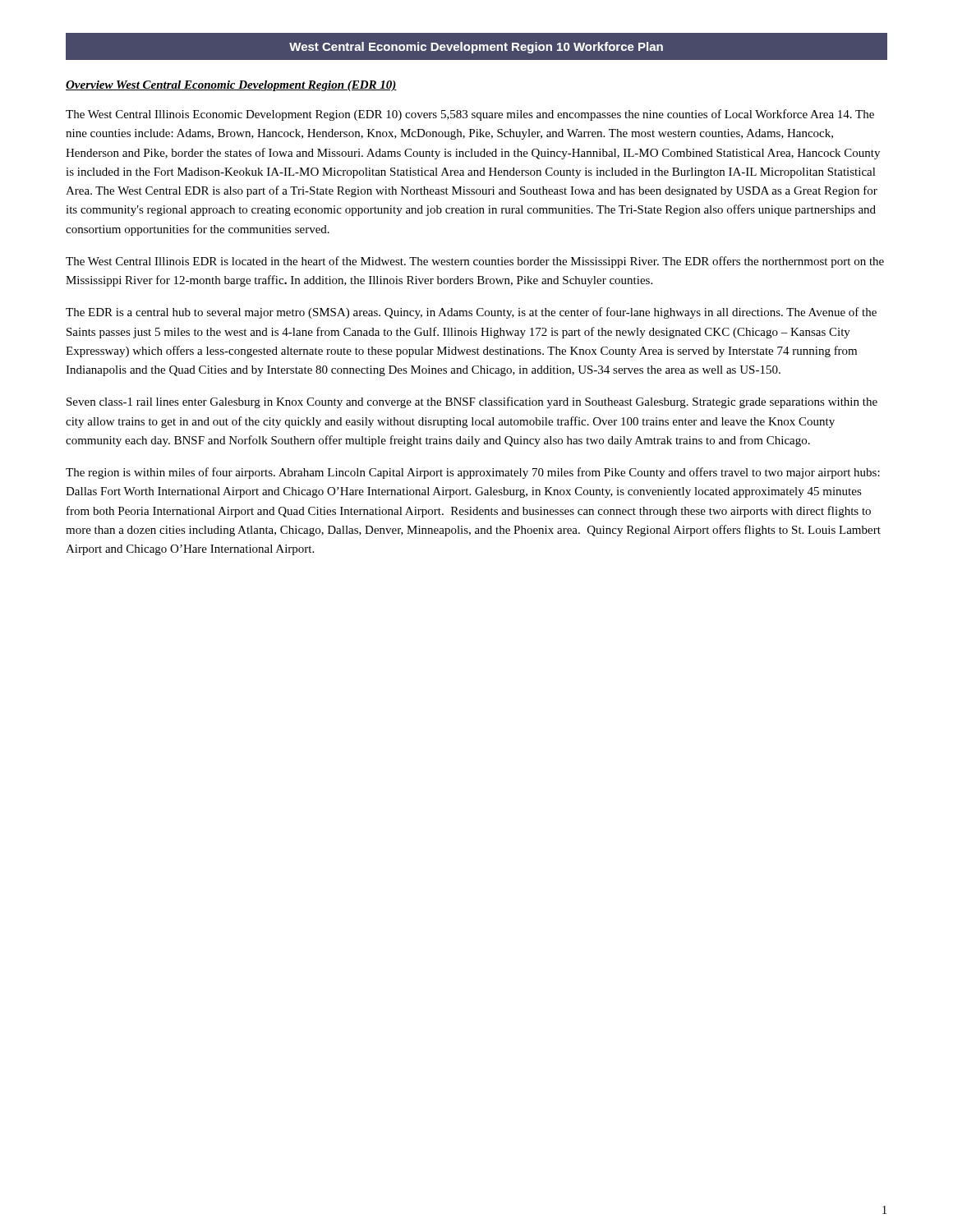Screen dimensions: 1232x953
Task: Click on the text starting "The EDR is a"
Action: tap(471, 341)
